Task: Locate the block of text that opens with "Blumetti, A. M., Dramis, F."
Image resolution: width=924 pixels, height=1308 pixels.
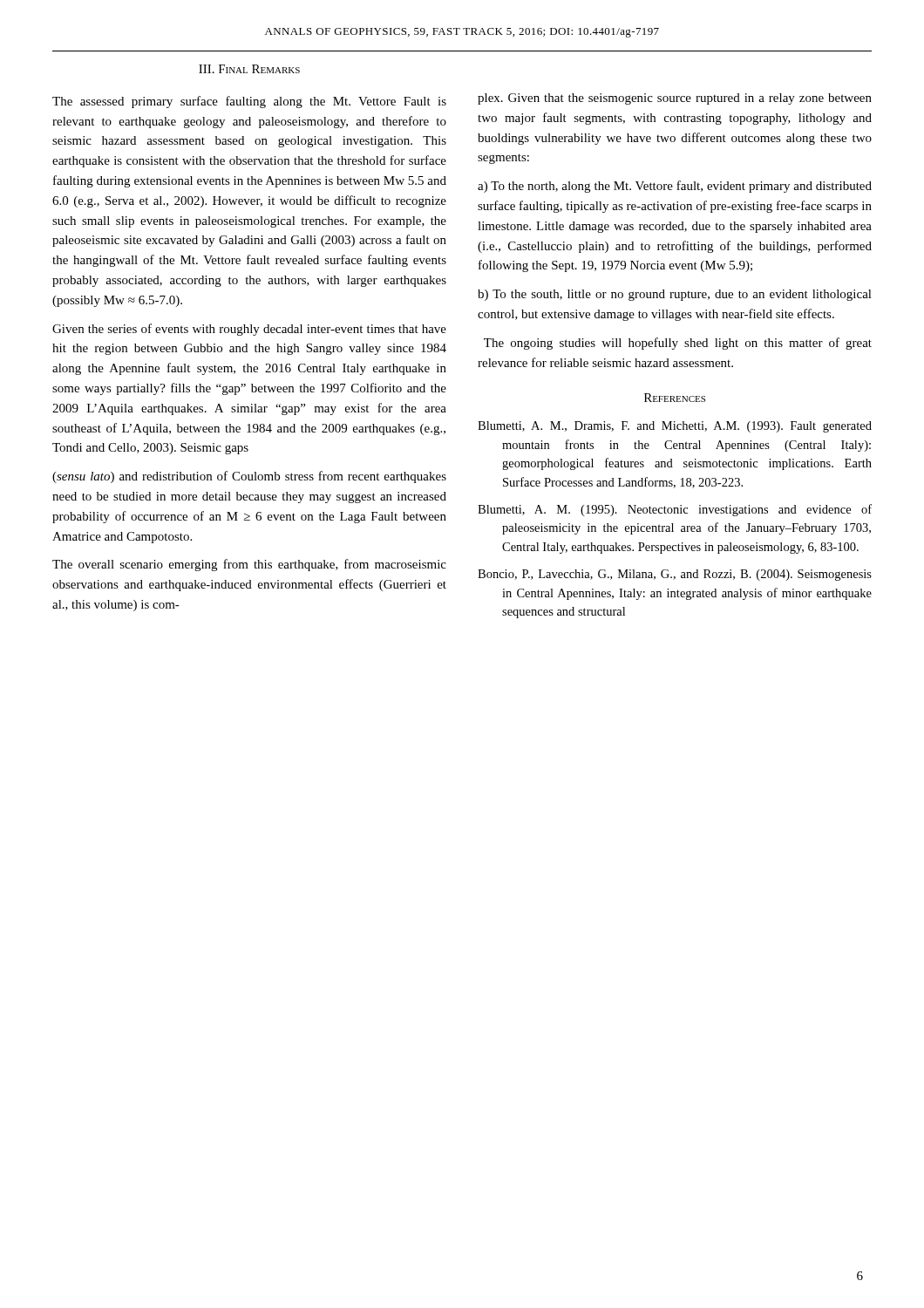Action: 675,519
